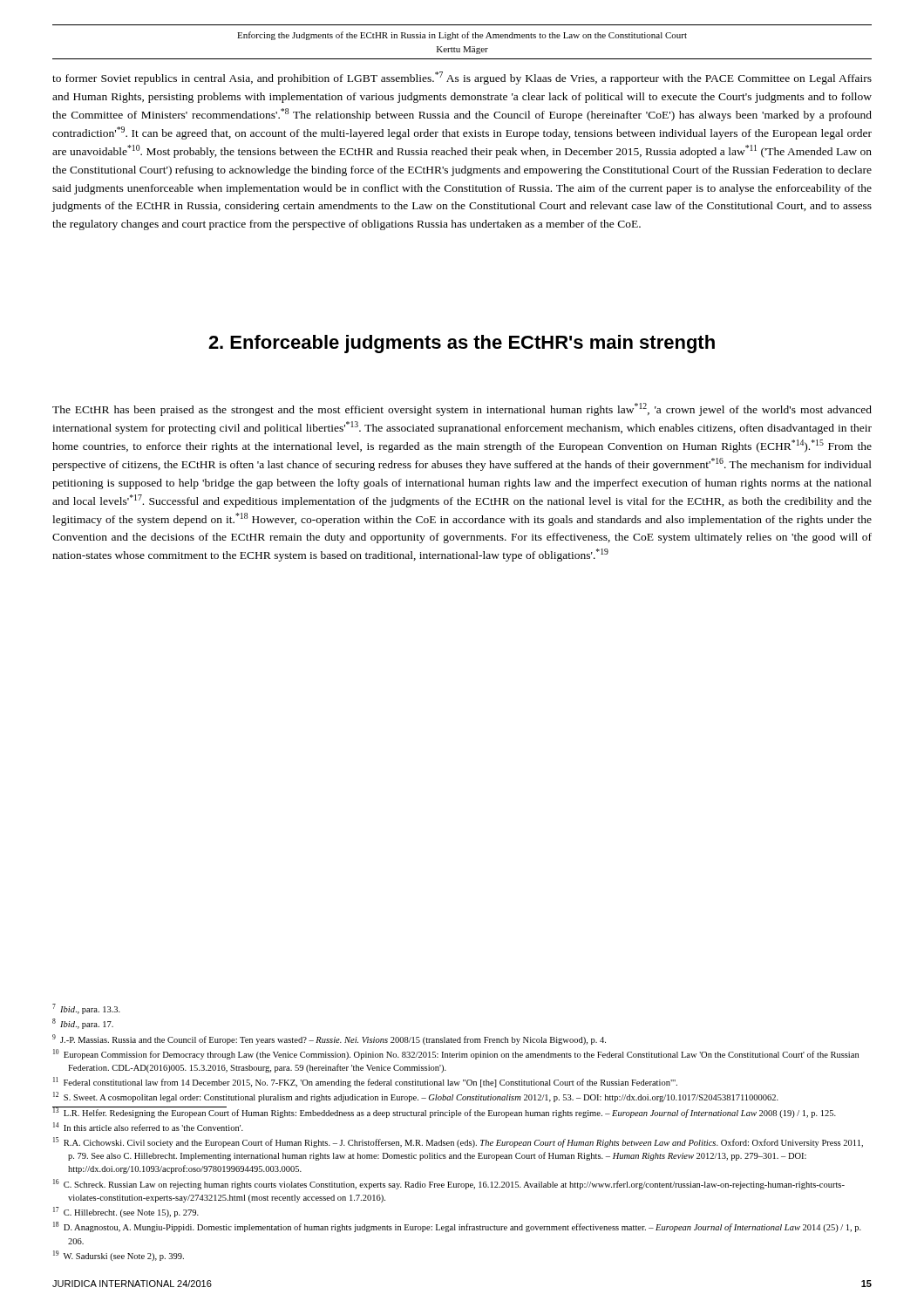Image resolution: width=924 pixels, height=1308 pixels.
Task: Select the footnote containing "15 R.A. Cichowski. Civil"
Action: tap(458, 1155)
